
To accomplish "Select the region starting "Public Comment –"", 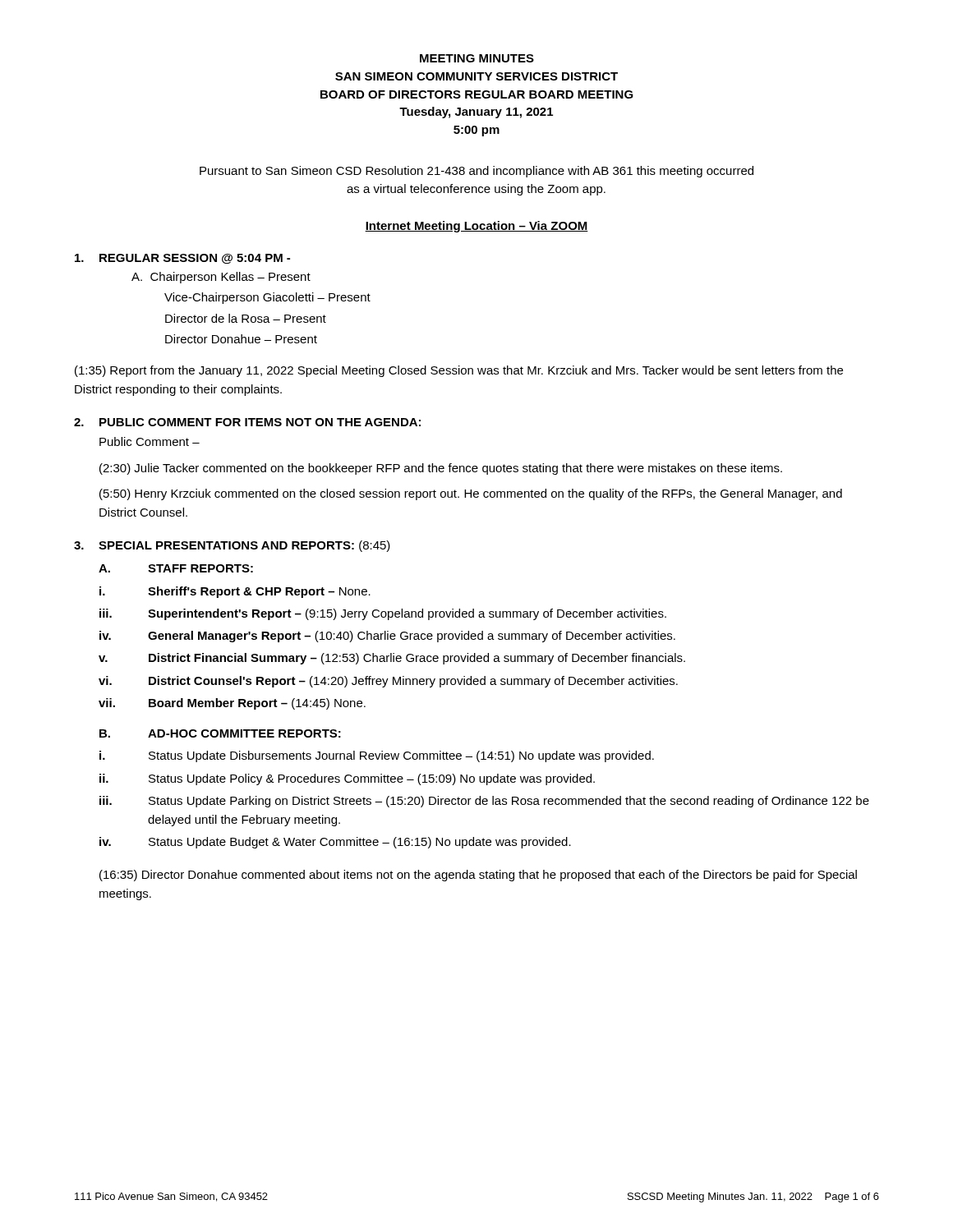I will 149,442.
